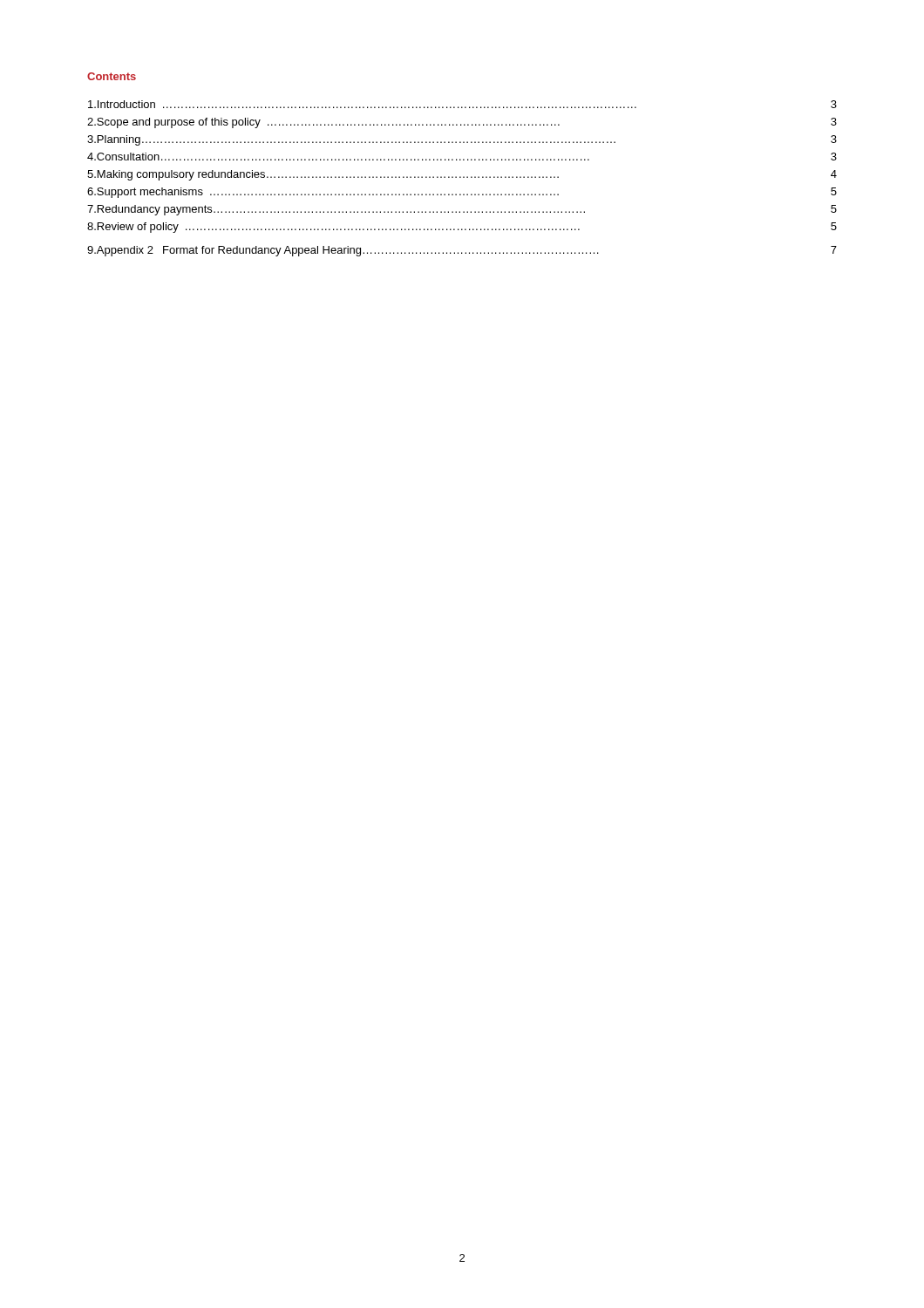
Task: Navigate to the passage starting "9. Appendix 2 Format for Redundancy Appeal"
Action: click(462, 247)
